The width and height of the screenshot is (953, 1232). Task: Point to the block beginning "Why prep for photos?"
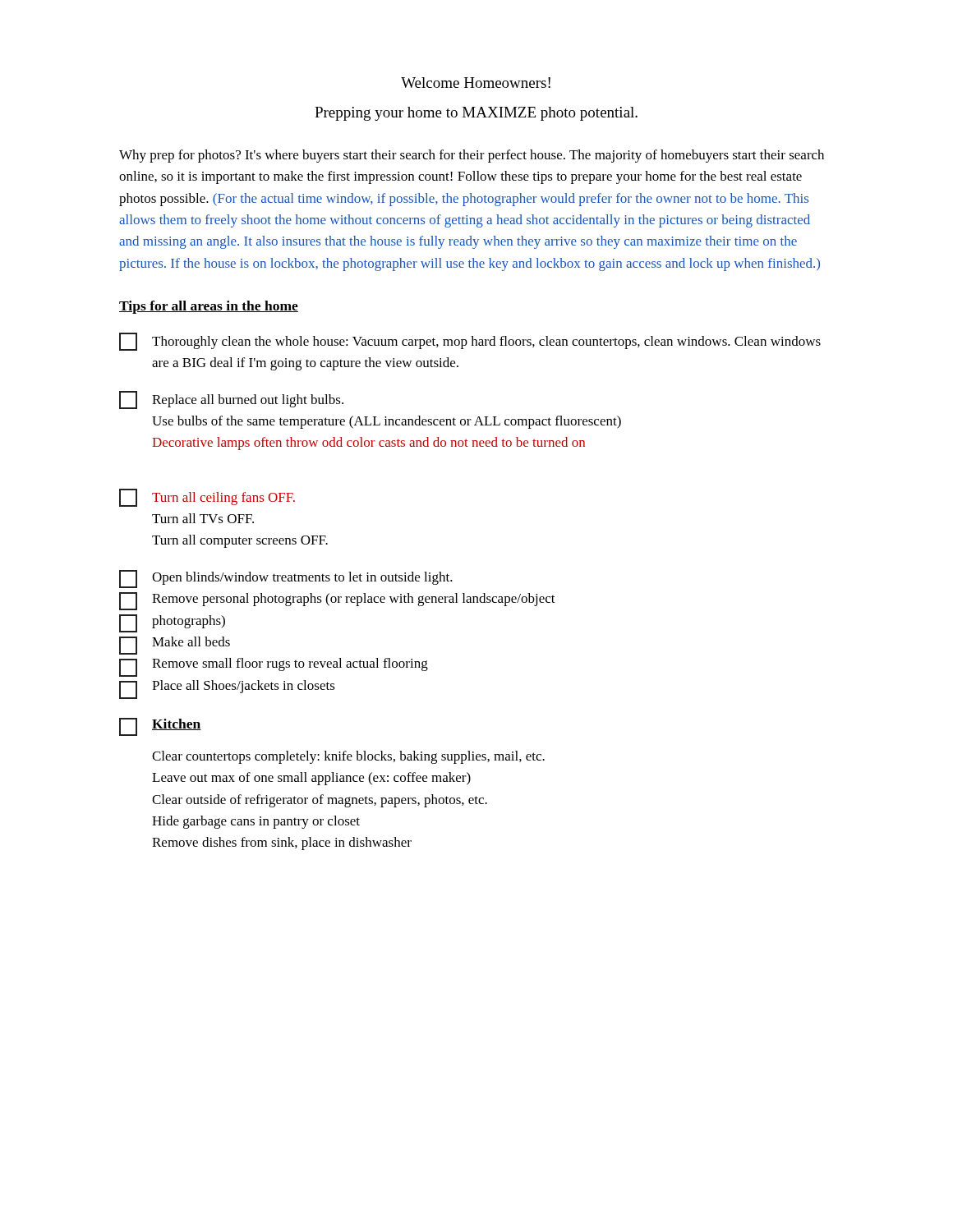coord(472,209)
